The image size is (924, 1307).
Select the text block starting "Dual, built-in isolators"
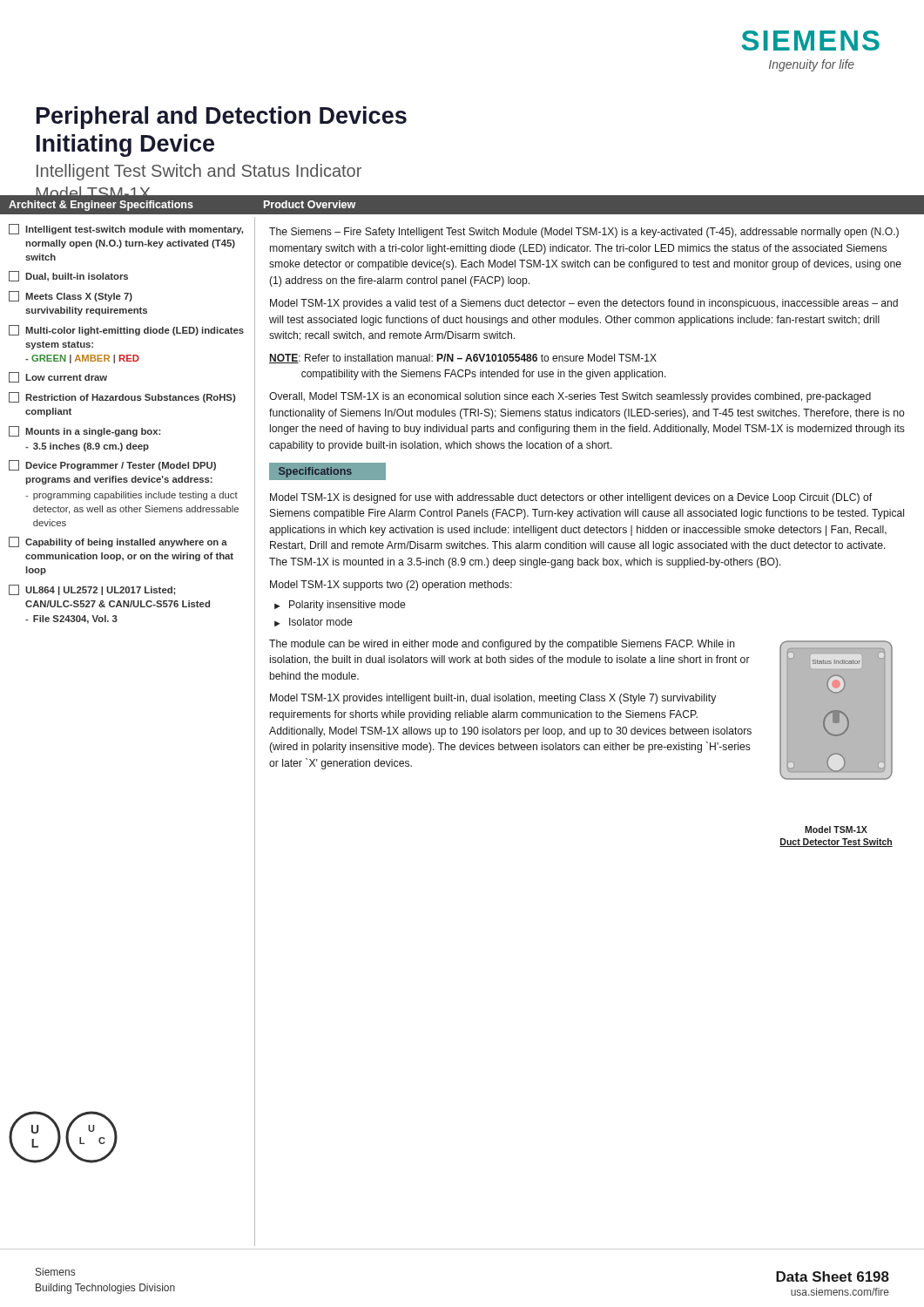tap(69, 277)
